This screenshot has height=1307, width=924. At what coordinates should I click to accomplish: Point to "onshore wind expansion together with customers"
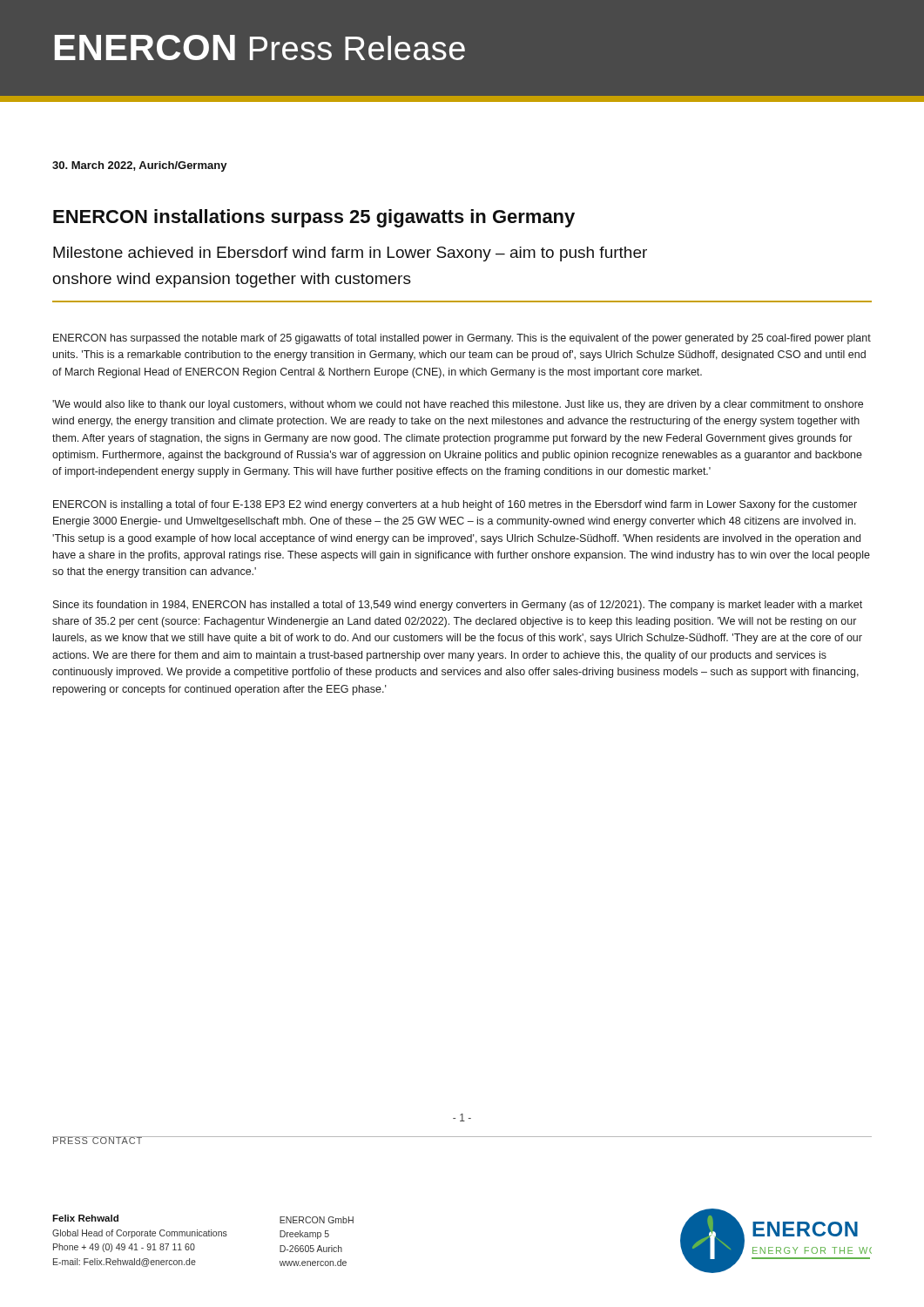click(x=232, y=279)
